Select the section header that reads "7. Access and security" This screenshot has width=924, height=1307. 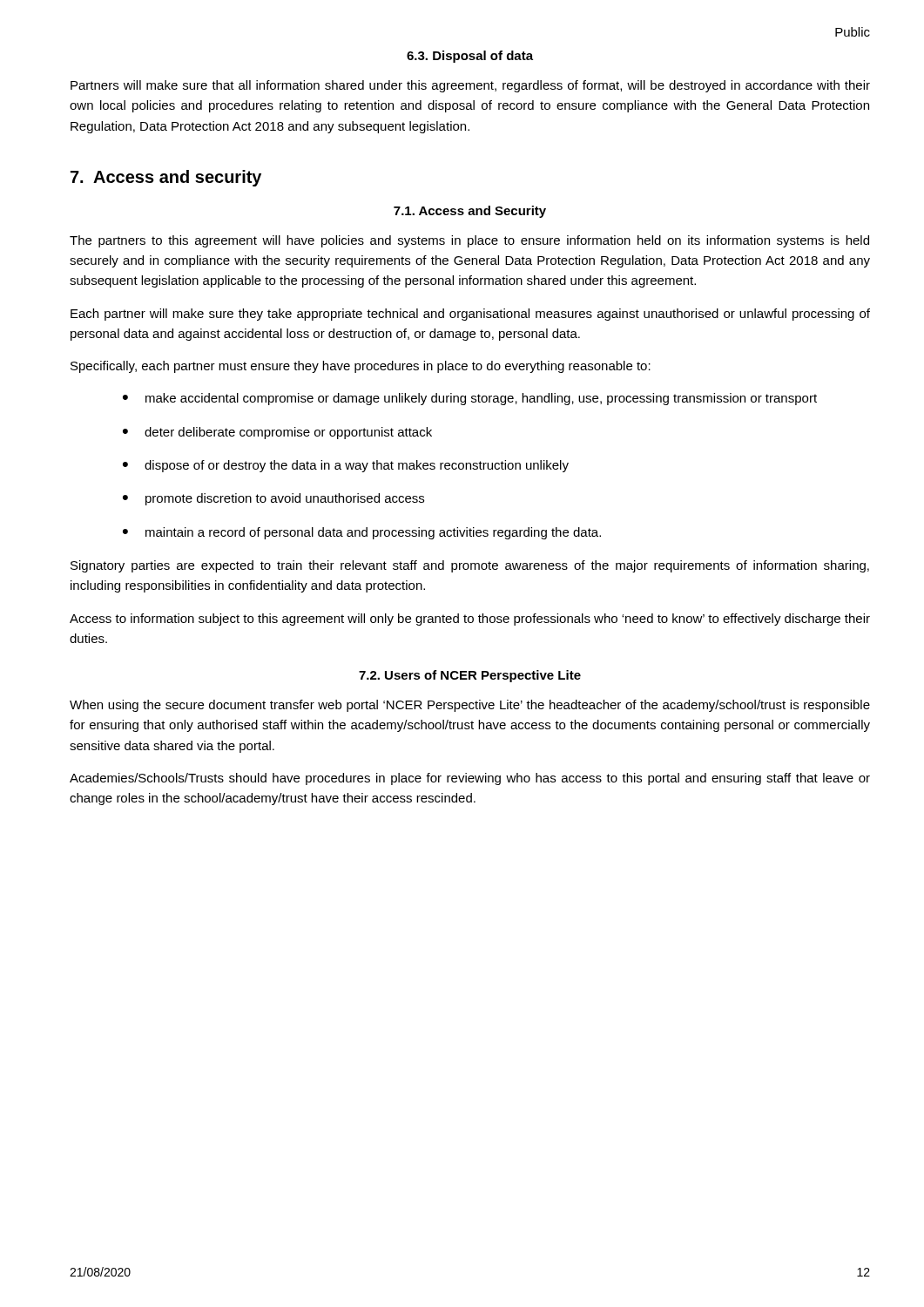166,177
